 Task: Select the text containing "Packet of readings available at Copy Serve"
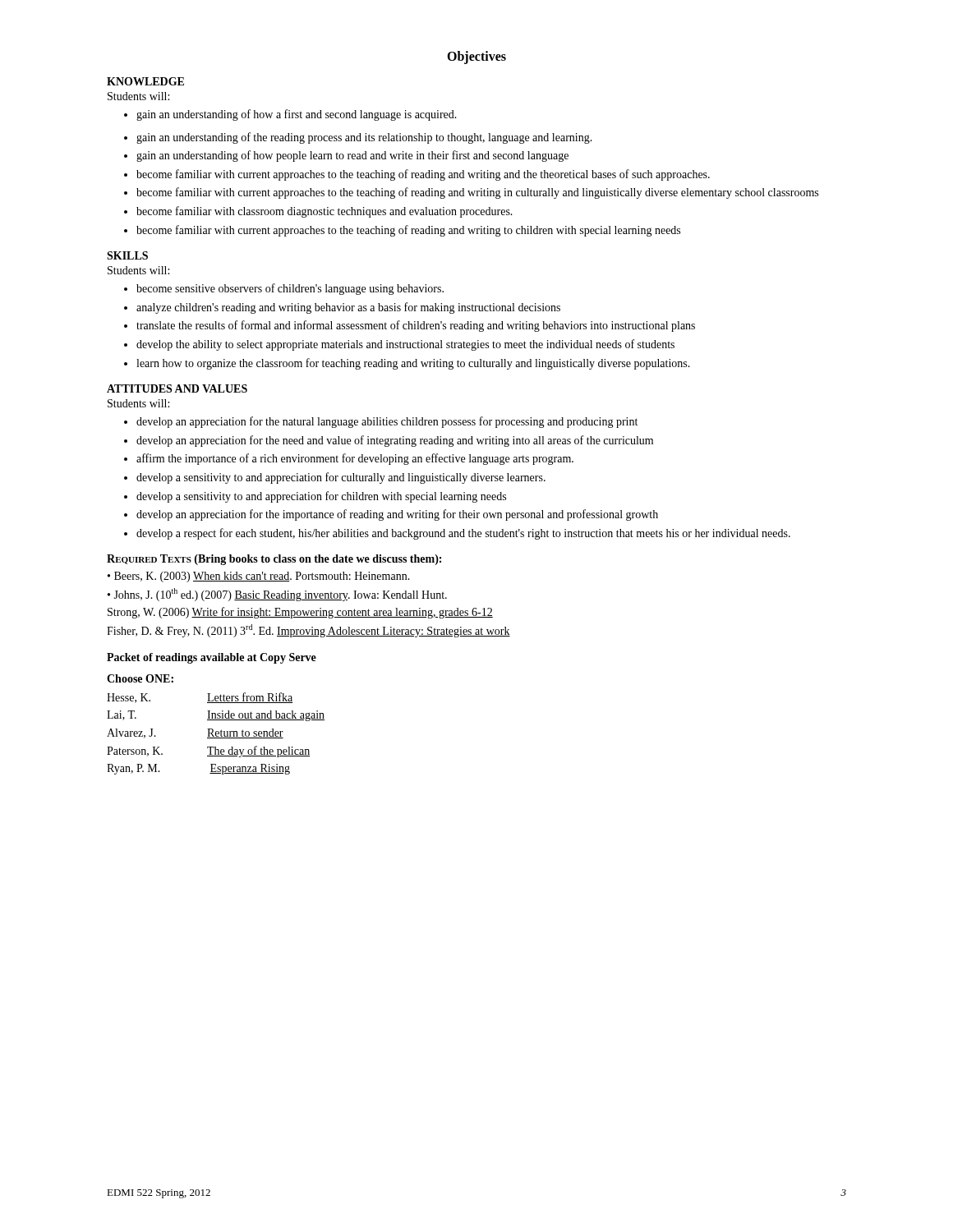(x=212, y=658)
